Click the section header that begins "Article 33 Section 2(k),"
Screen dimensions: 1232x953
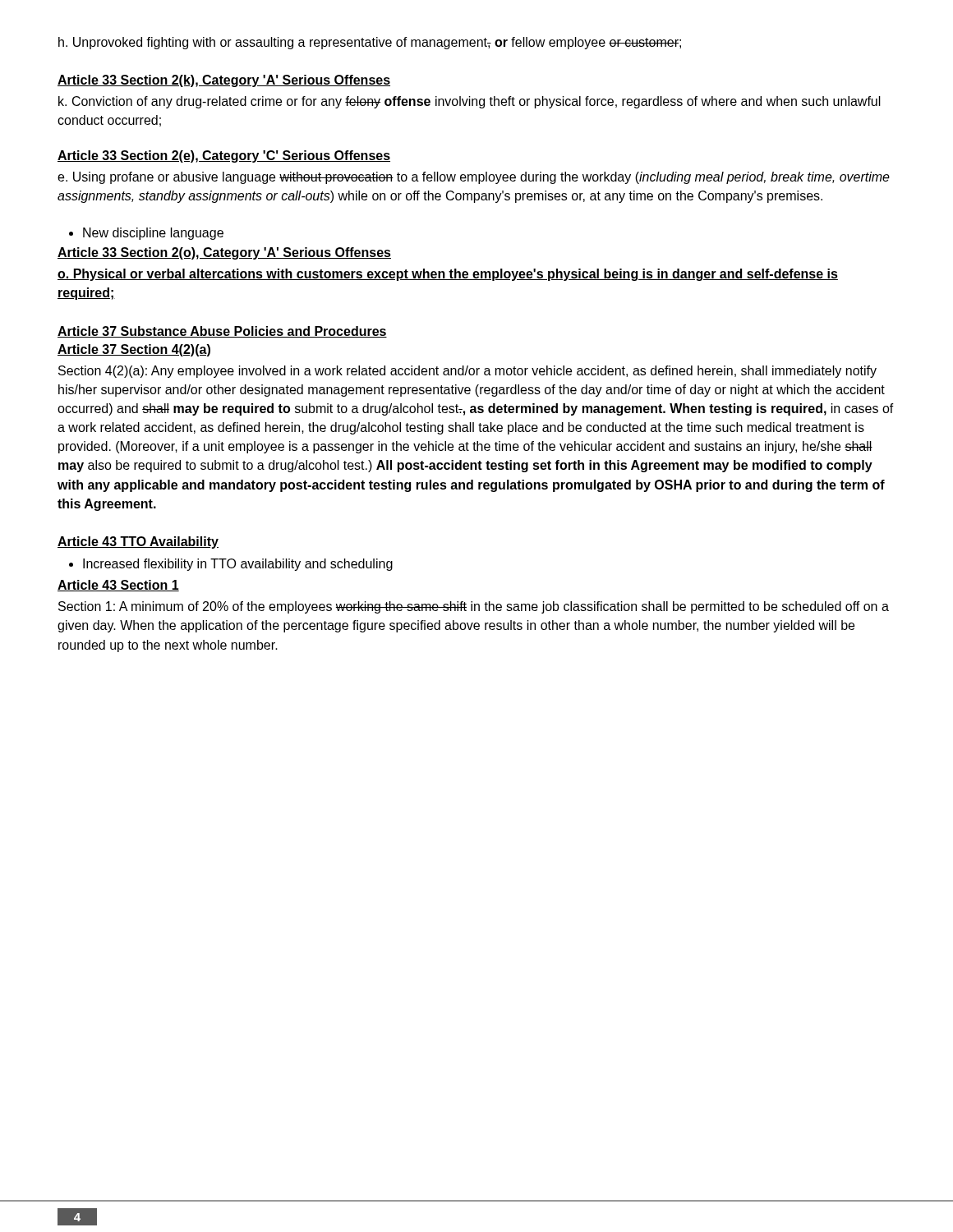[x=224, y=80]
